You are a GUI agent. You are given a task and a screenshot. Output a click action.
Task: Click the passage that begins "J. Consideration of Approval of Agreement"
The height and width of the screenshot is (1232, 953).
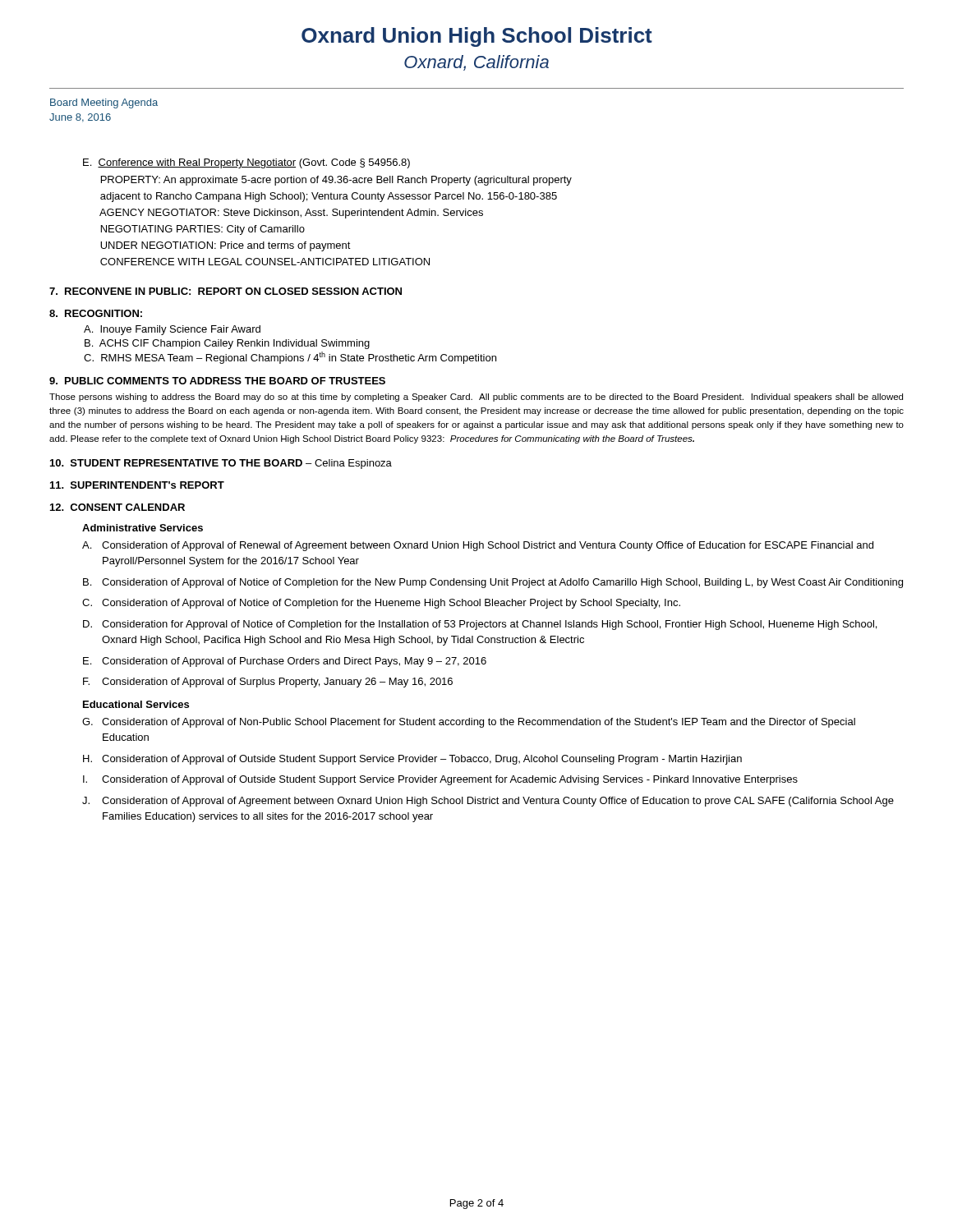493,808
